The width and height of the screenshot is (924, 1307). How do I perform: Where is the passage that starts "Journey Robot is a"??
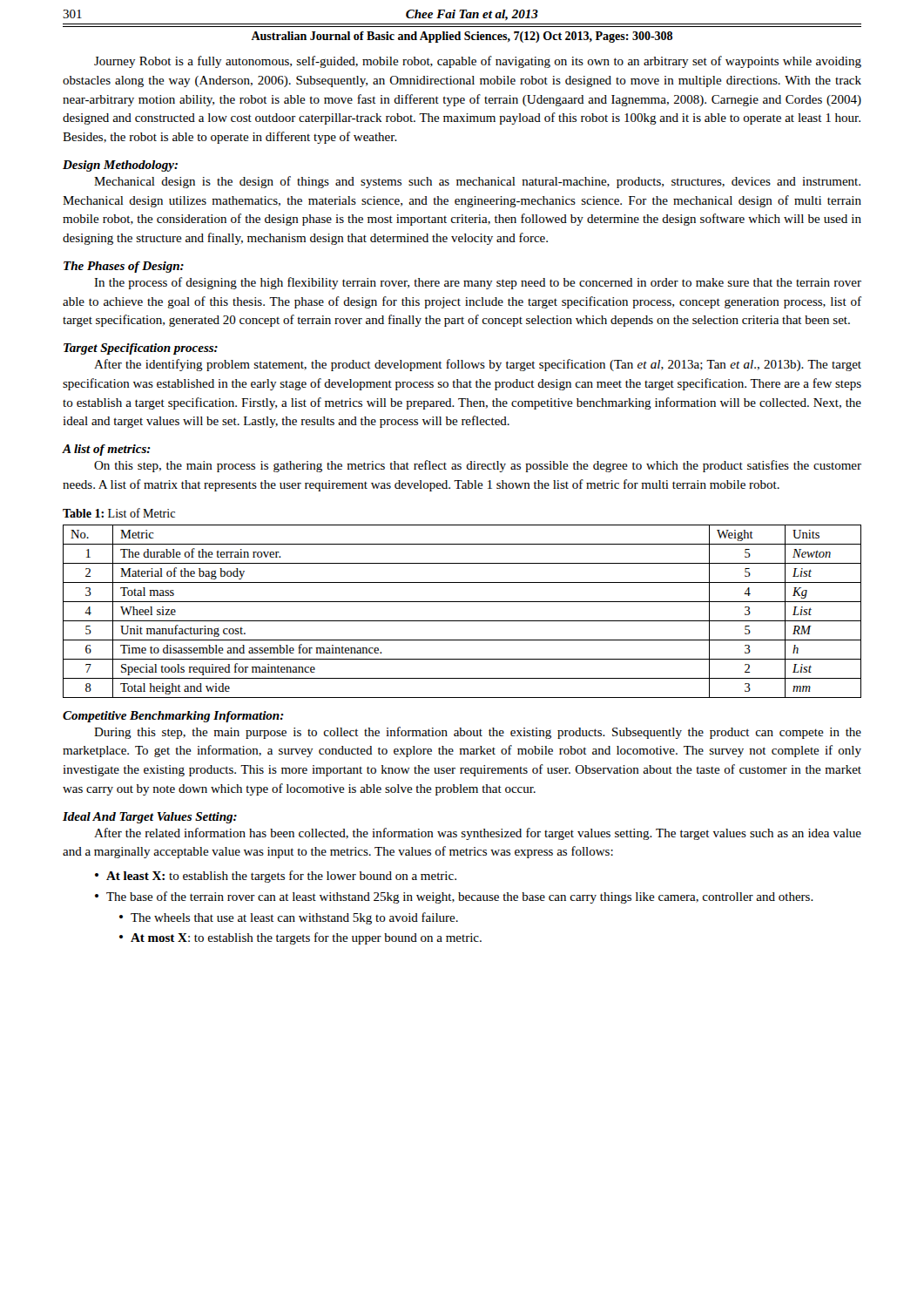pos(462,99)
